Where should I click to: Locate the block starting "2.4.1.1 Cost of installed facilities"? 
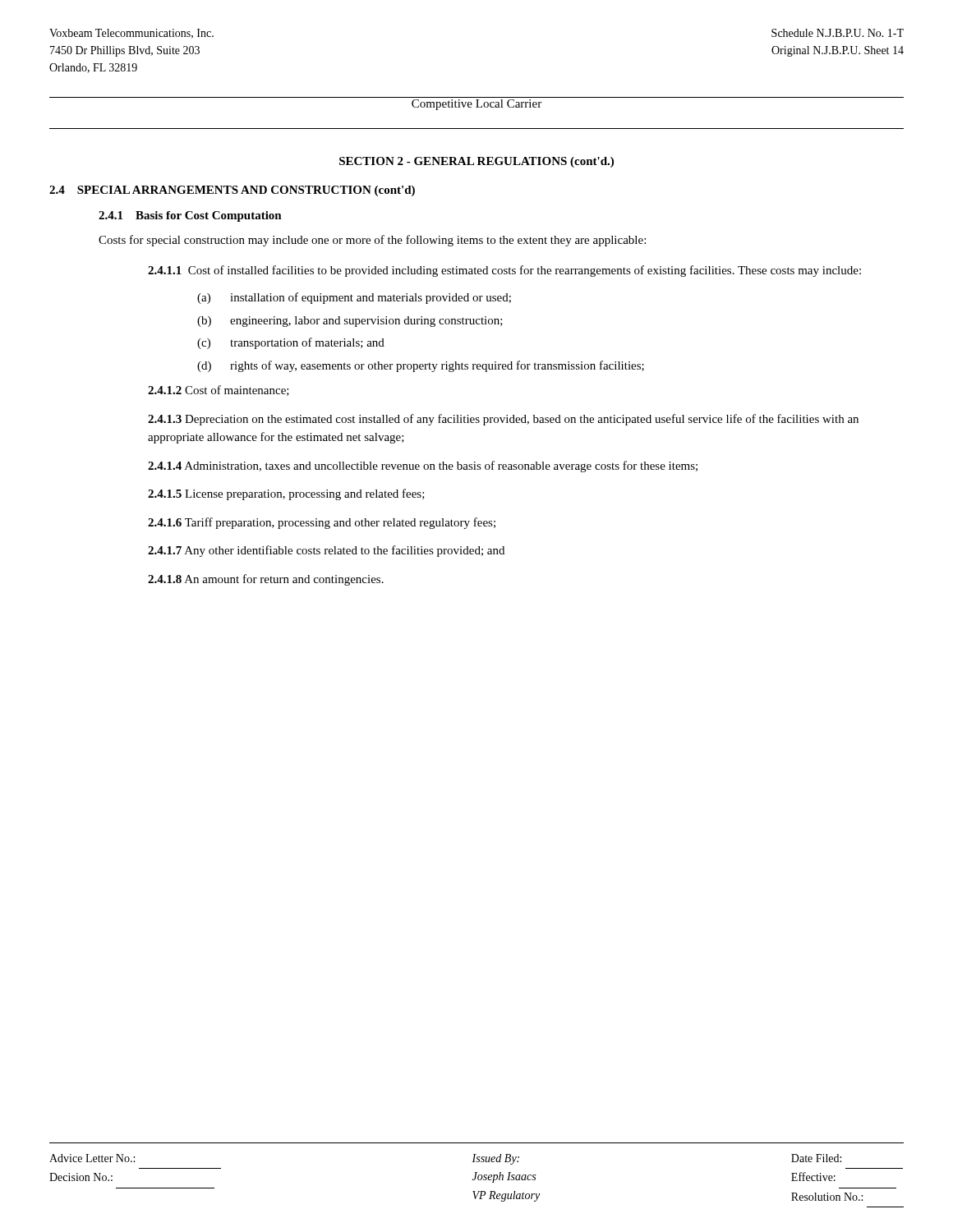tap(505, 270)
